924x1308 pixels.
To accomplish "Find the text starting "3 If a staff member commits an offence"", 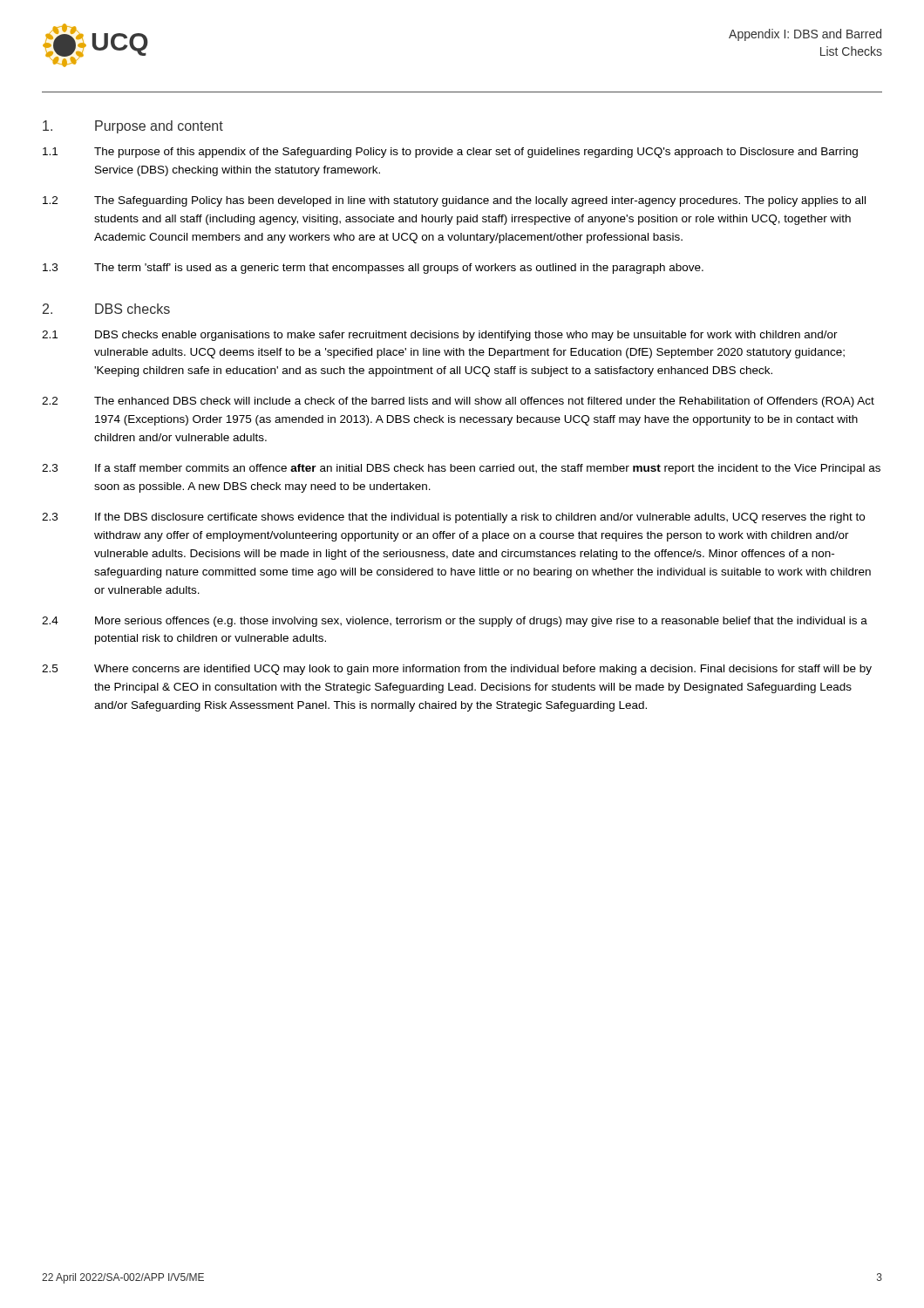I will click(462, 478).
